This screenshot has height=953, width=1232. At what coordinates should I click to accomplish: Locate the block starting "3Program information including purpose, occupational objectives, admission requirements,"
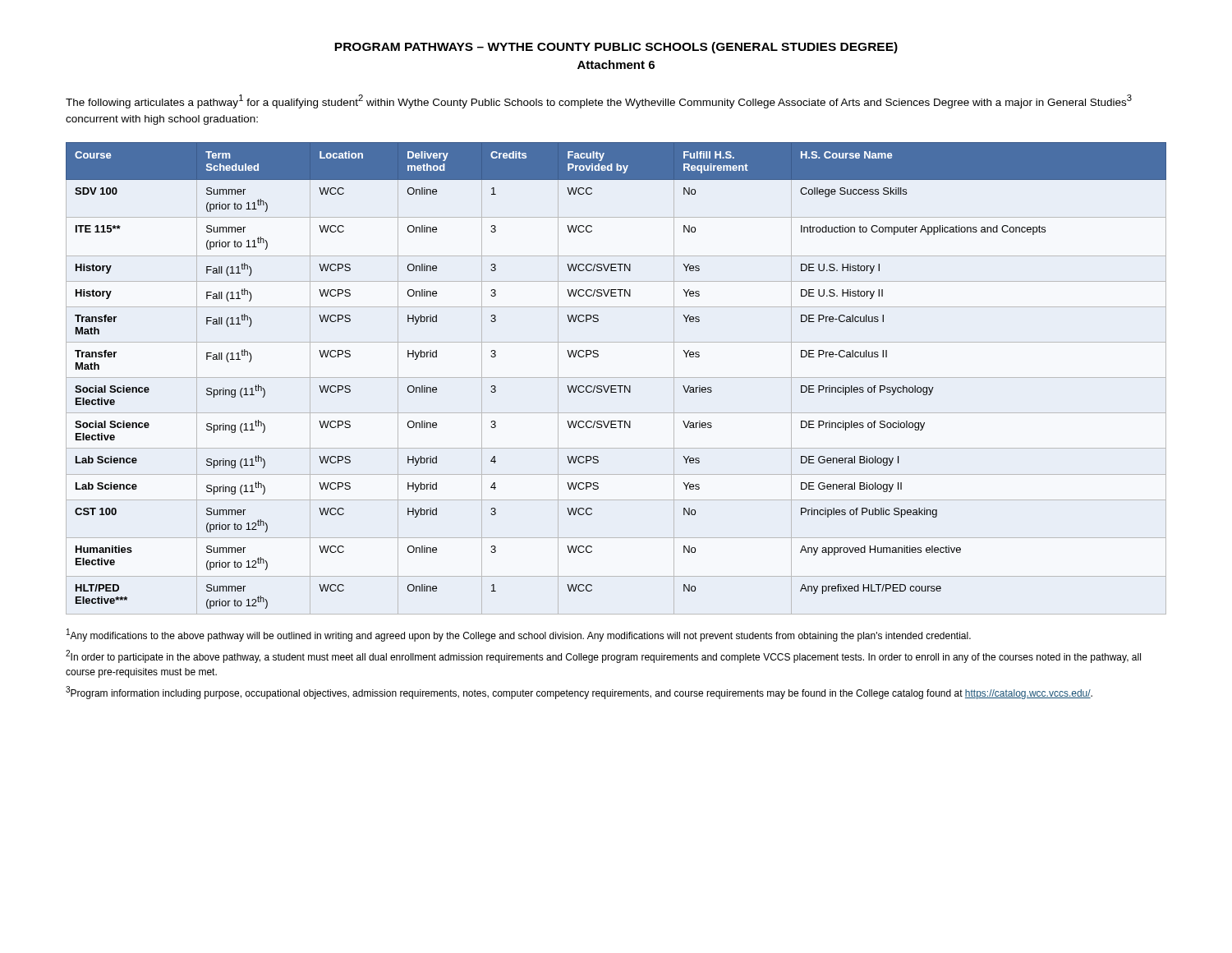pos(616,692)
